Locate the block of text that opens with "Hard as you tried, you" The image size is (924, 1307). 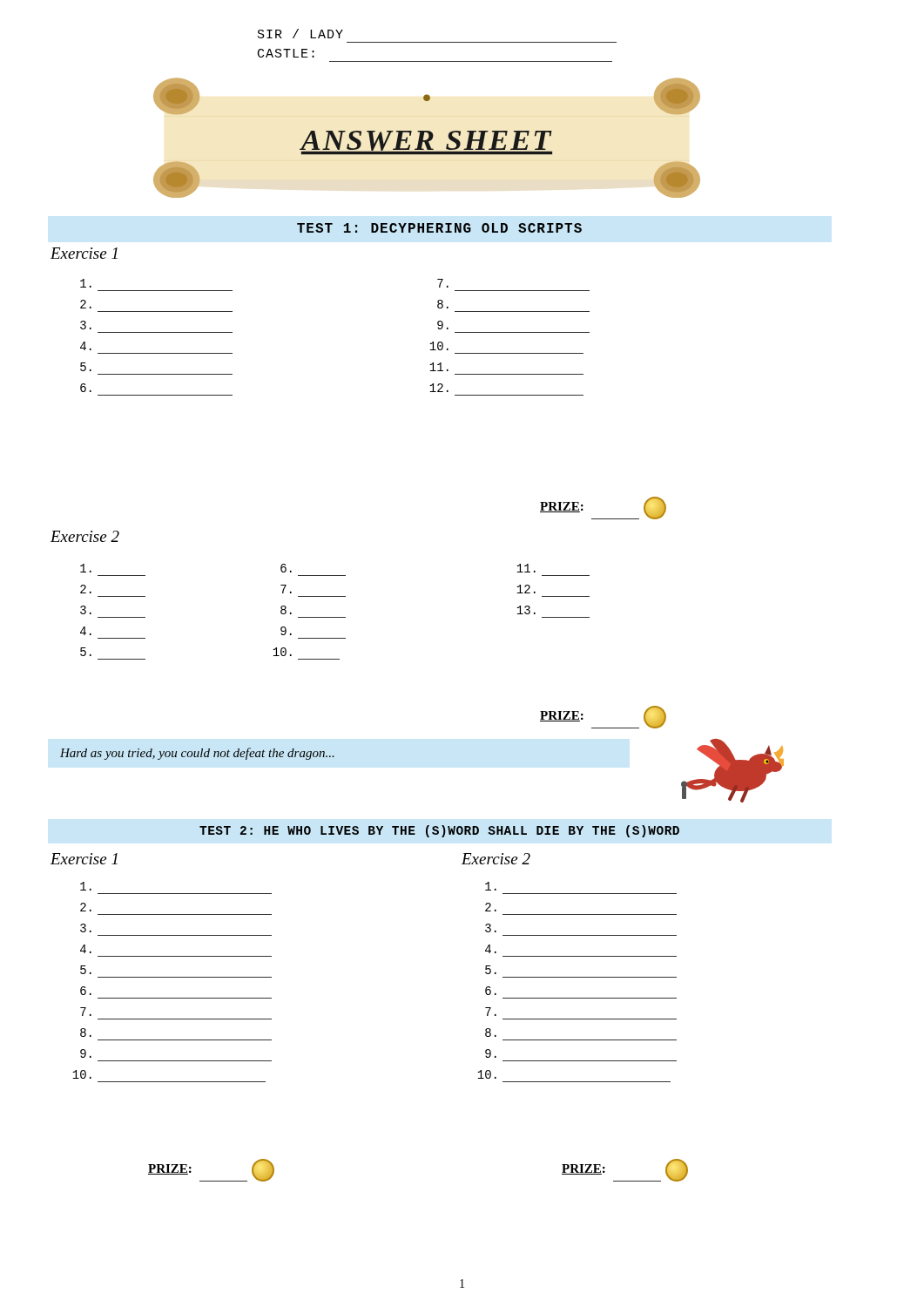coord(198,753)
